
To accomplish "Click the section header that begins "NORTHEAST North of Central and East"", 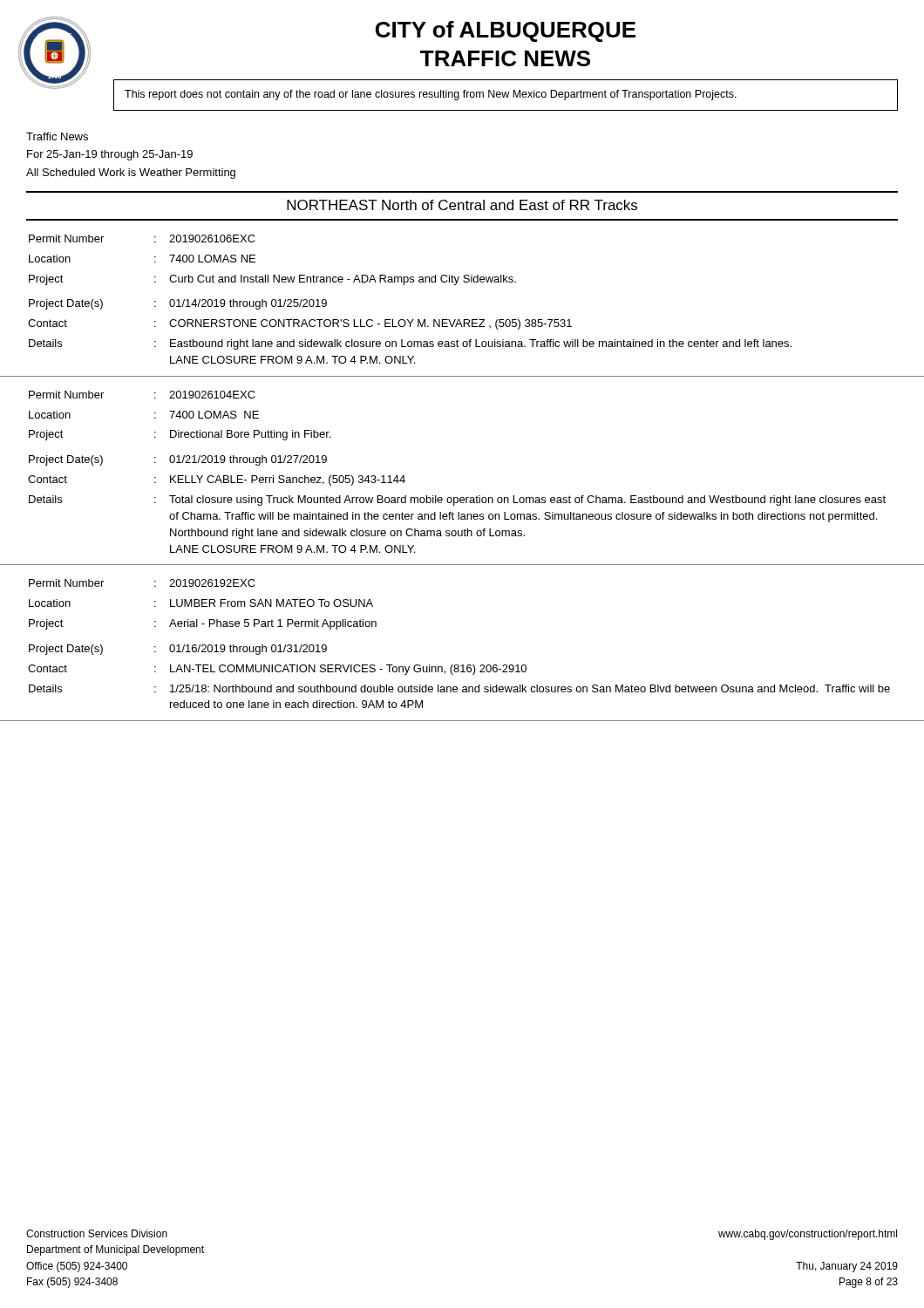I will [x=462, y=205].
